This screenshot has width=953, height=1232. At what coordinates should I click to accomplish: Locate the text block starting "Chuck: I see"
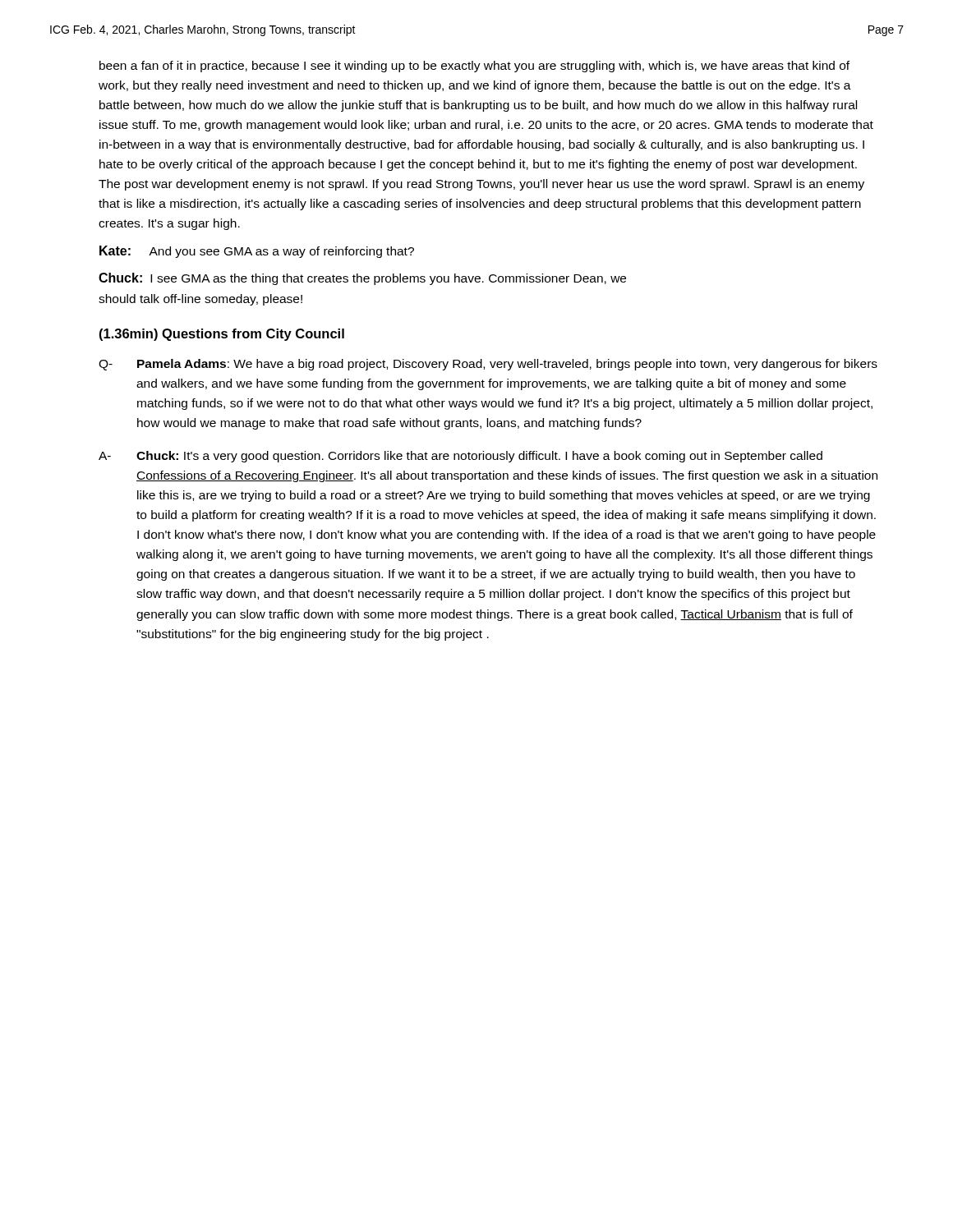(489, 289)
